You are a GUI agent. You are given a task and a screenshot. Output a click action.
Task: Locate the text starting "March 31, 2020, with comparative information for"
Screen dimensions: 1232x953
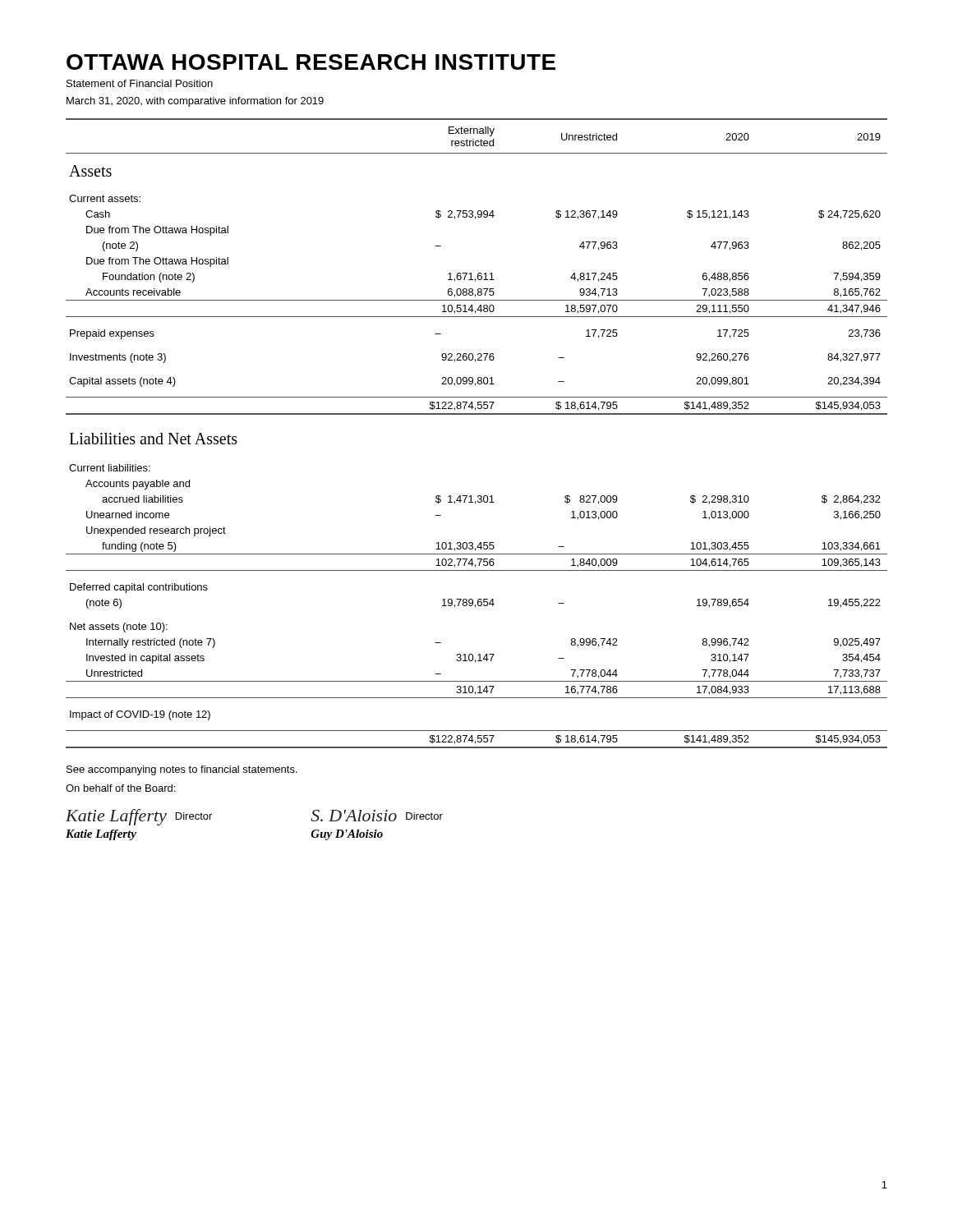195,101
